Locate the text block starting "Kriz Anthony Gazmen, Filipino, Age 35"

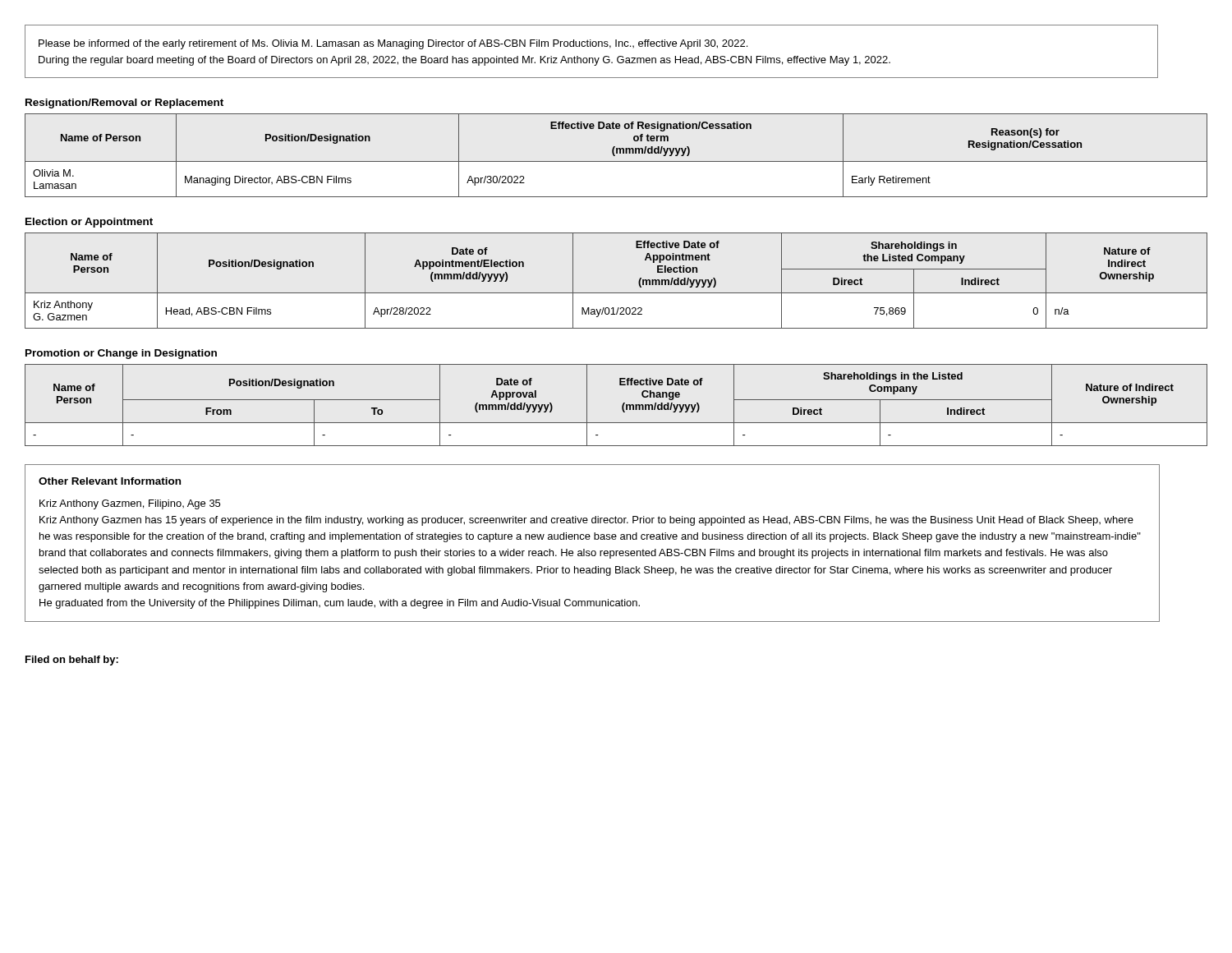click(590, 553)
